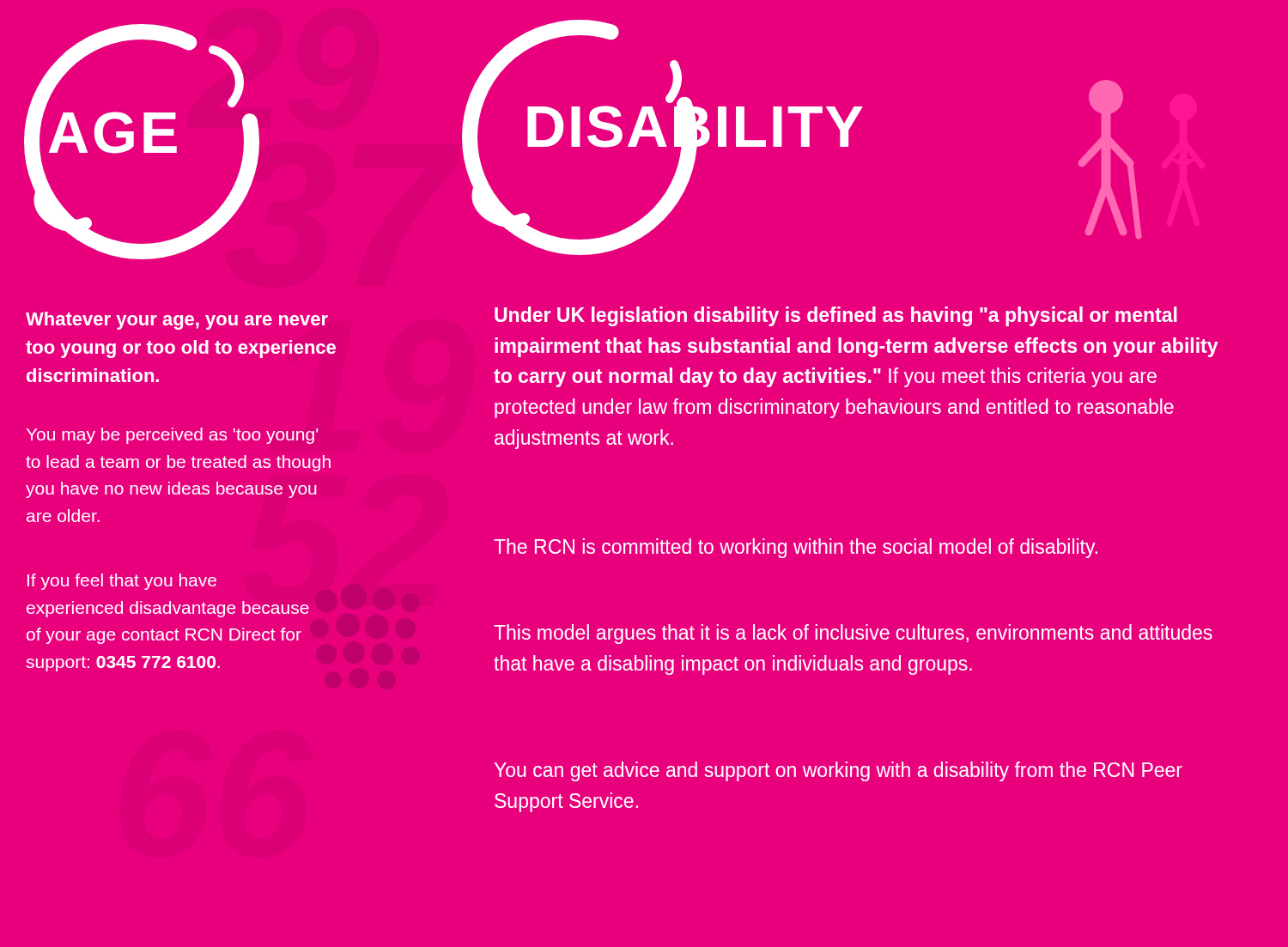This screenshot has width=1288, height=947.
Task: Find the block on this page that starts "You can get advice and"
Action: pyautogui.click(x=838, y=785)
